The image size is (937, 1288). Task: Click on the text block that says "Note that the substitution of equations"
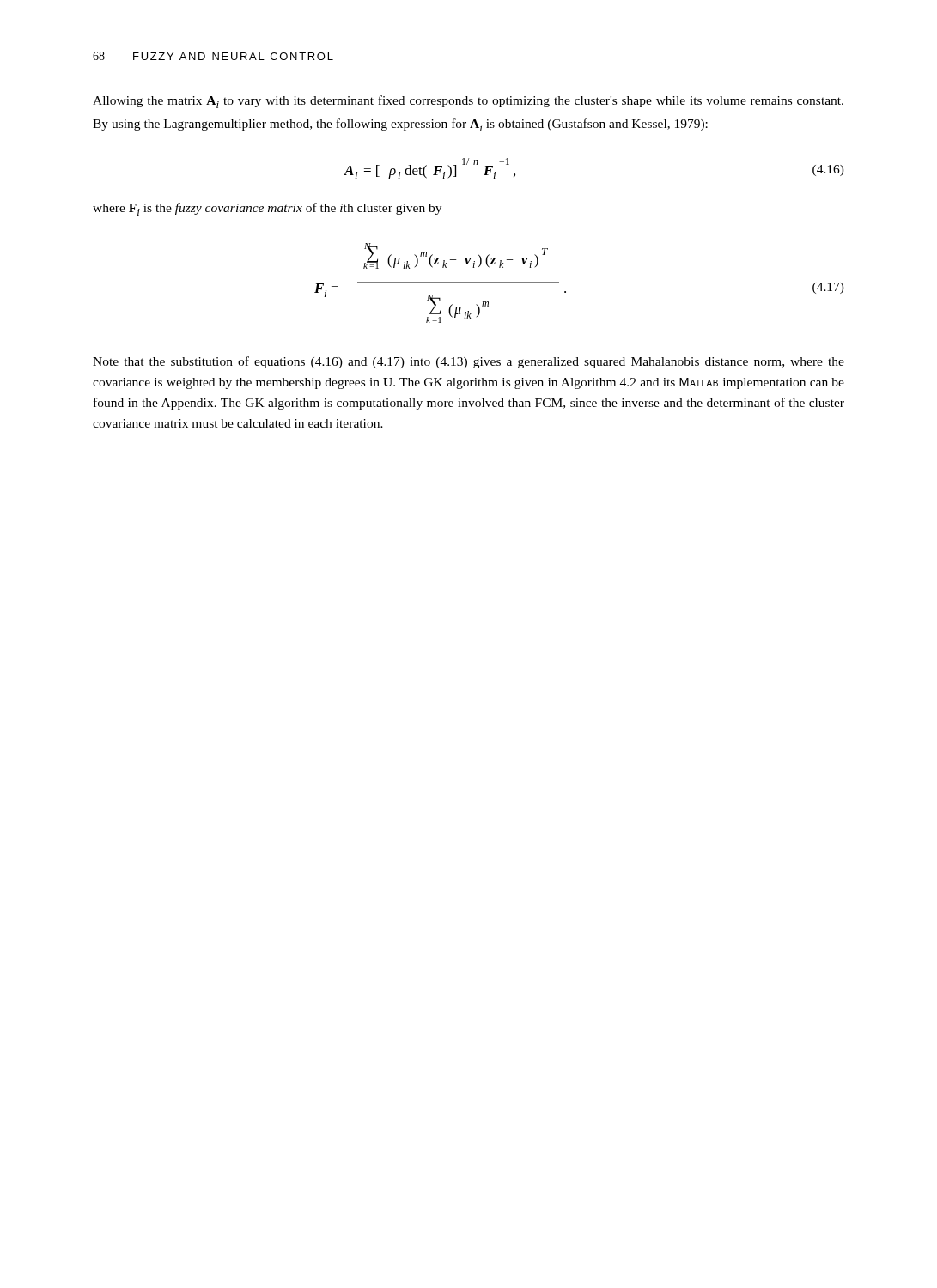click(x=468, y=392)
